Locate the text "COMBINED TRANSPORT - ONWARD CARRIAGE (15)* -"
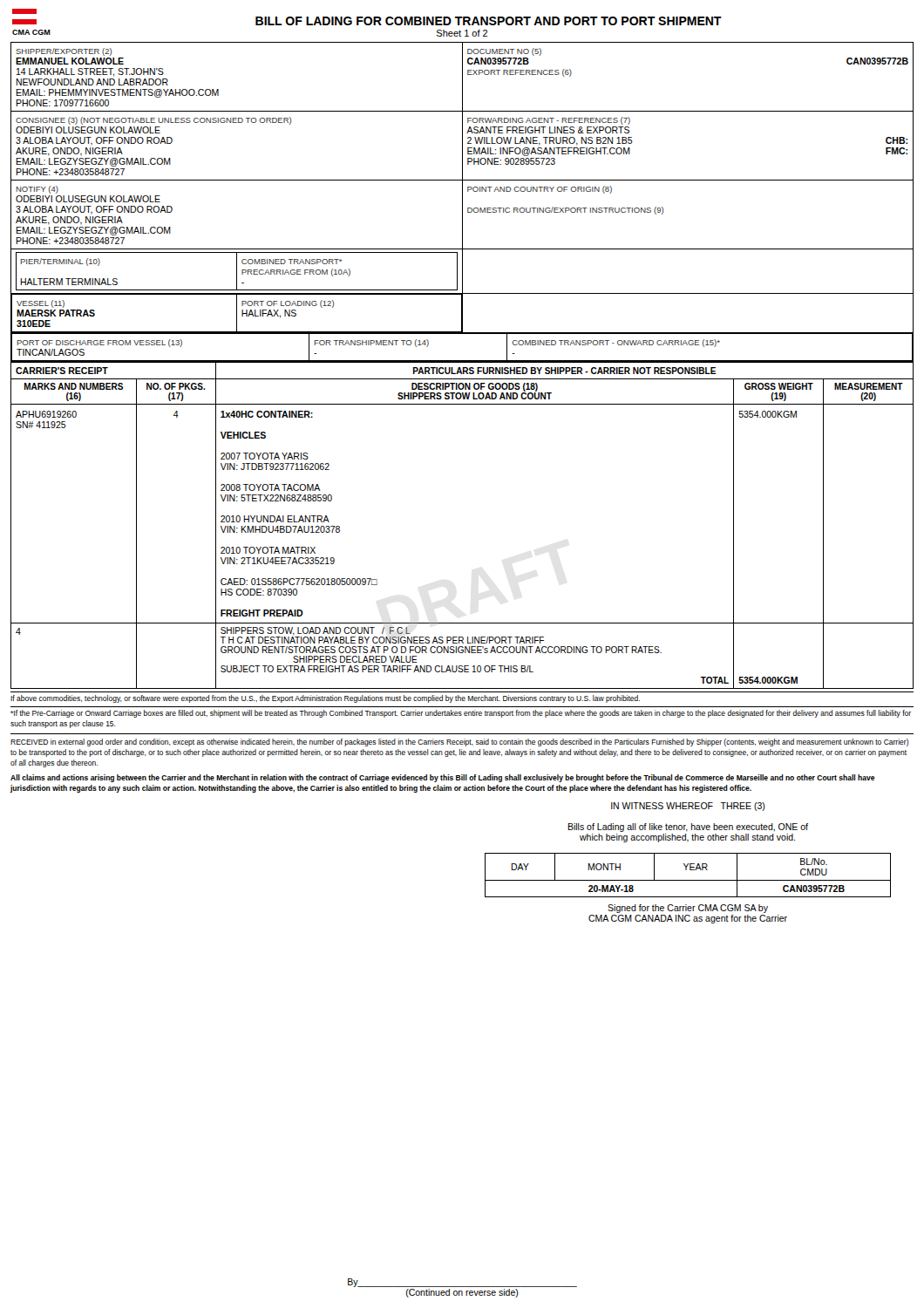Screen dimensions: 1308x924 [616, 347]
